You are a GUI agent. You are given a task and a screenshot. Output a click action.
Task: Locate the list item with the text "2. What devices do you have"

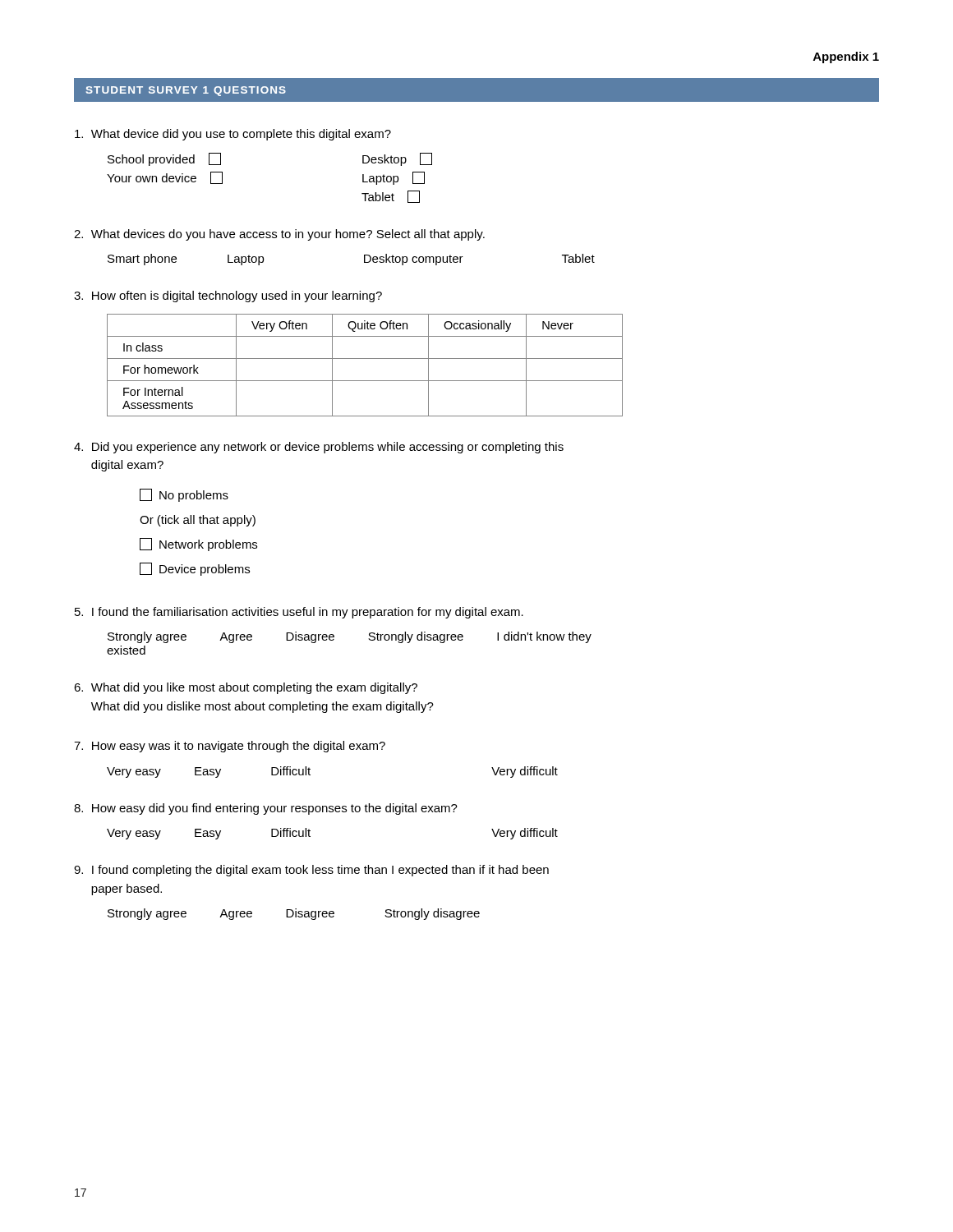476,245
